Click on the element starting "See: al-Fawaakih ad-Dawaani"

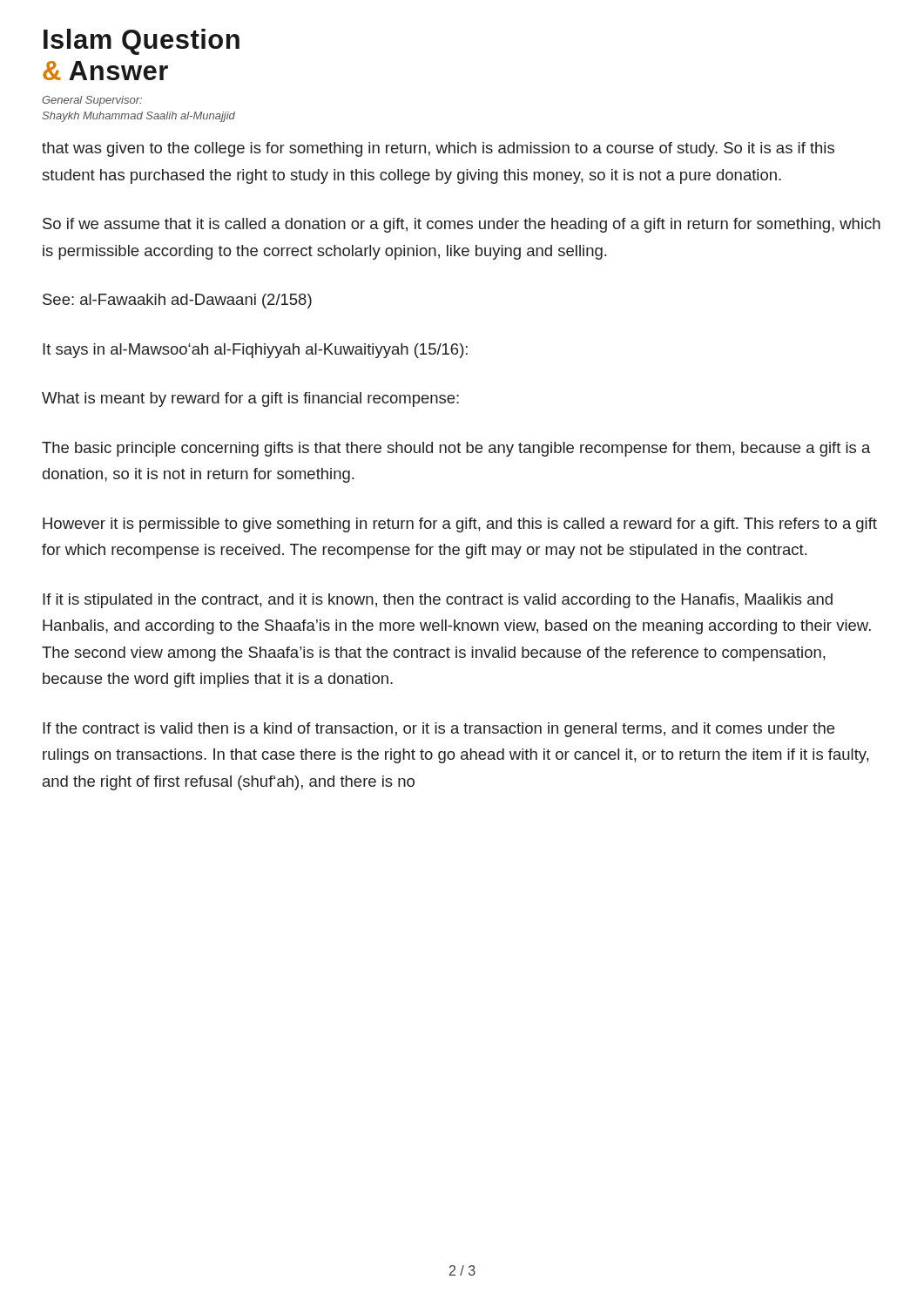pos(177,299)
